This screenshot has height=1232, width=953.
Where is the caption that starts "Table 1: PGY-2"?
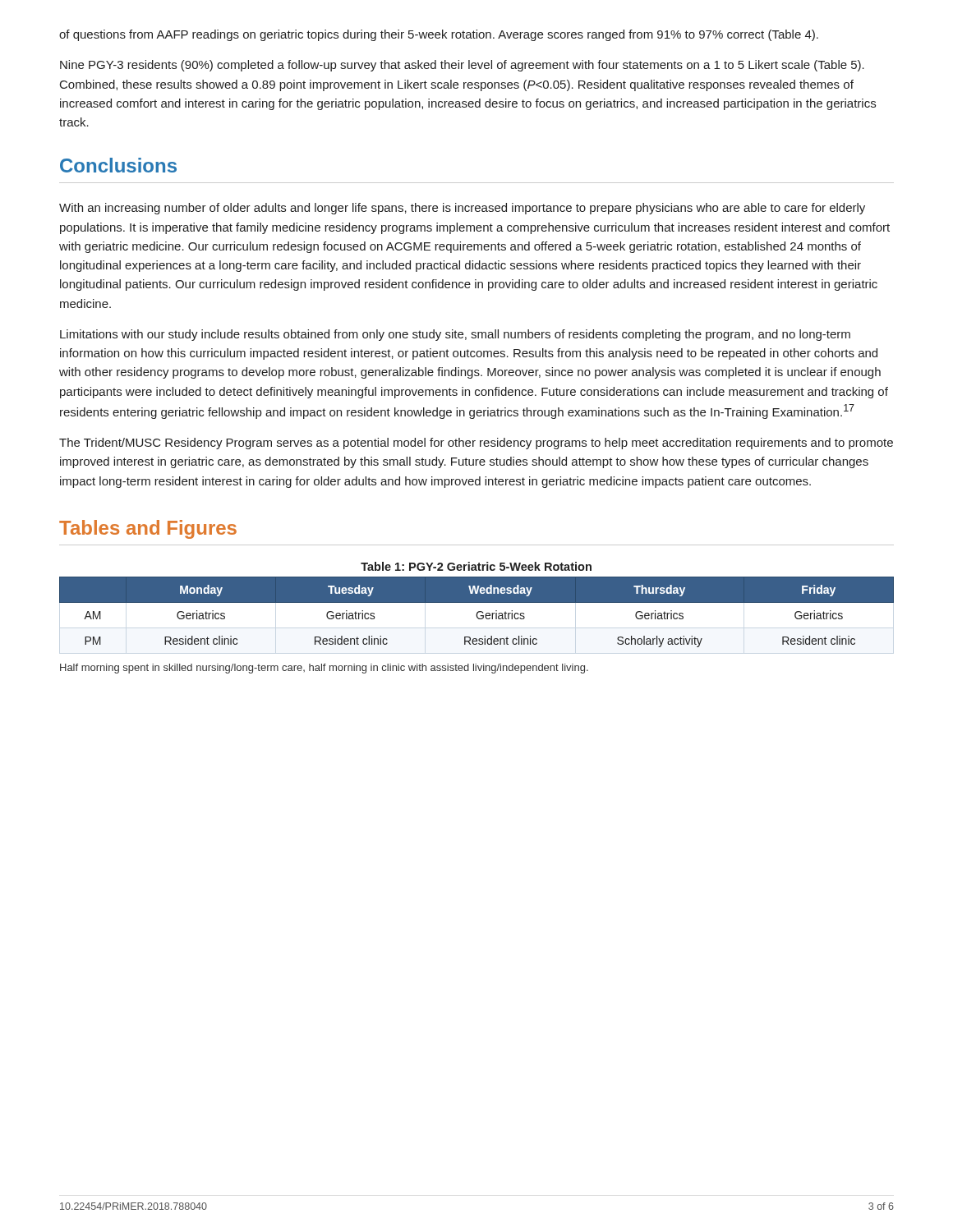tap(476, 567)
